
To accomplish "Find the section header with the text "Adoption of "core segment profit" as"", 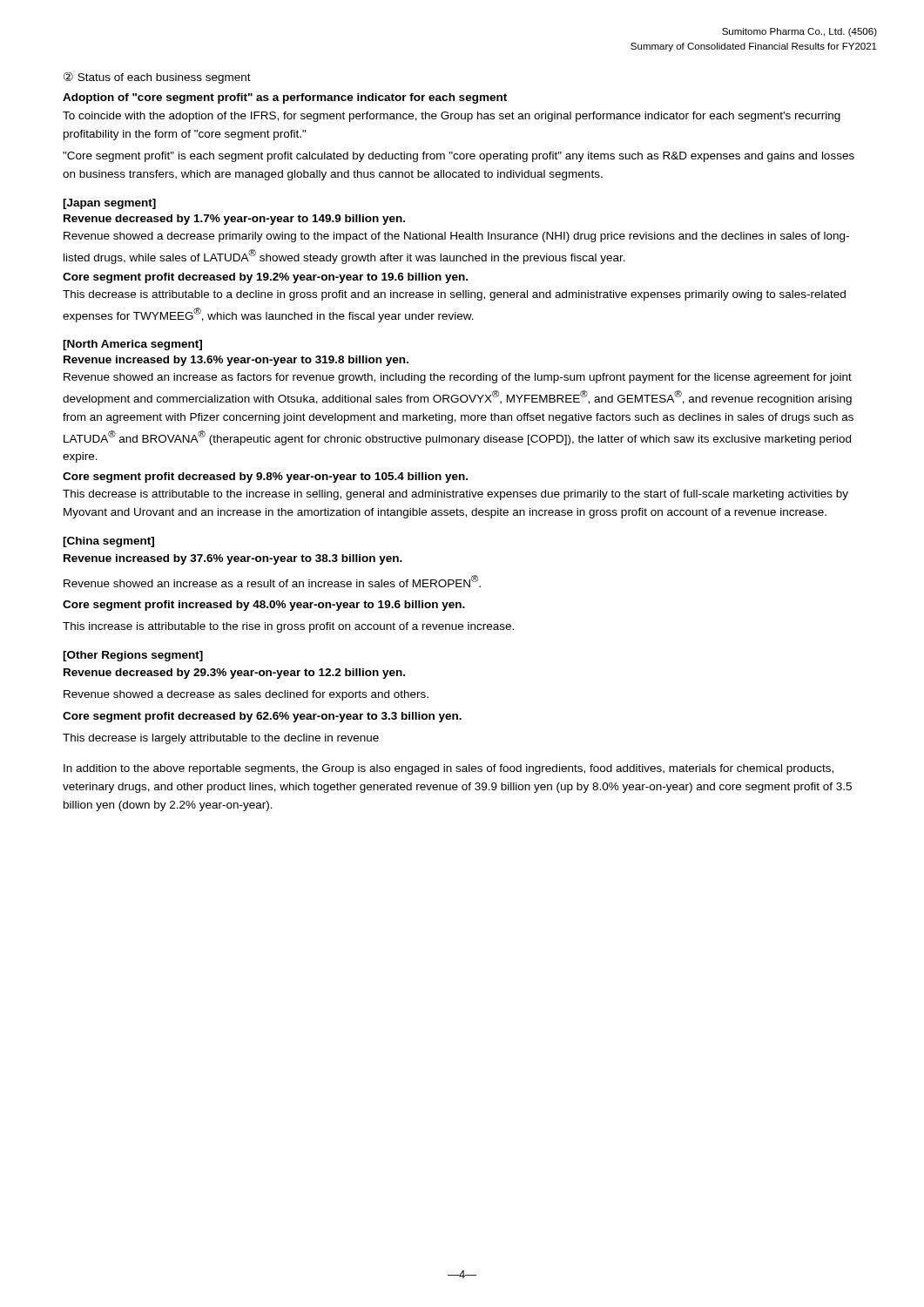I will [x=285, y=97].
